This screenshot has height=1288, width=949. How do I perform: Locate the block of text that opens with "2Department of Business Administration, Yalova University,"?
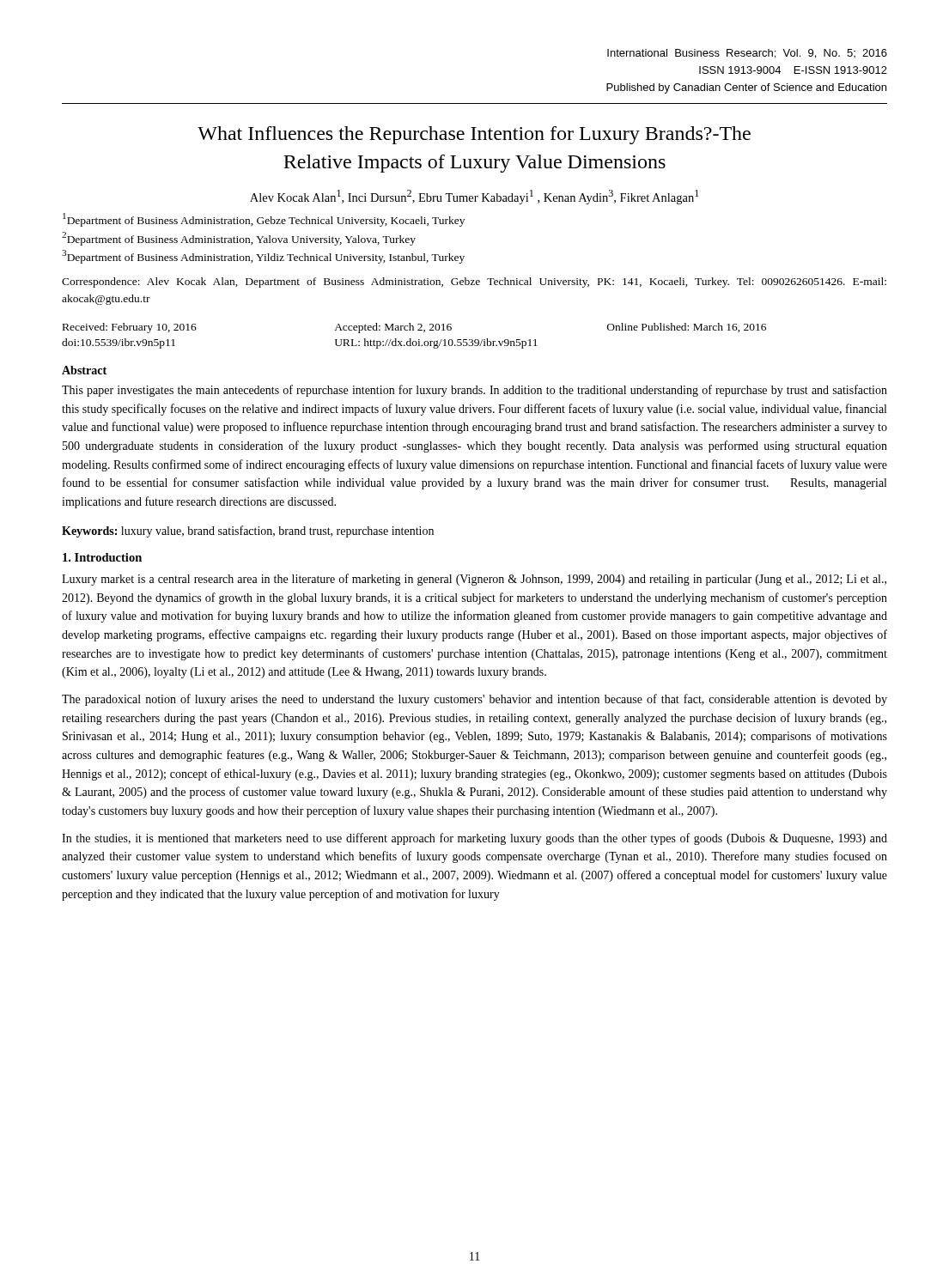239,237
